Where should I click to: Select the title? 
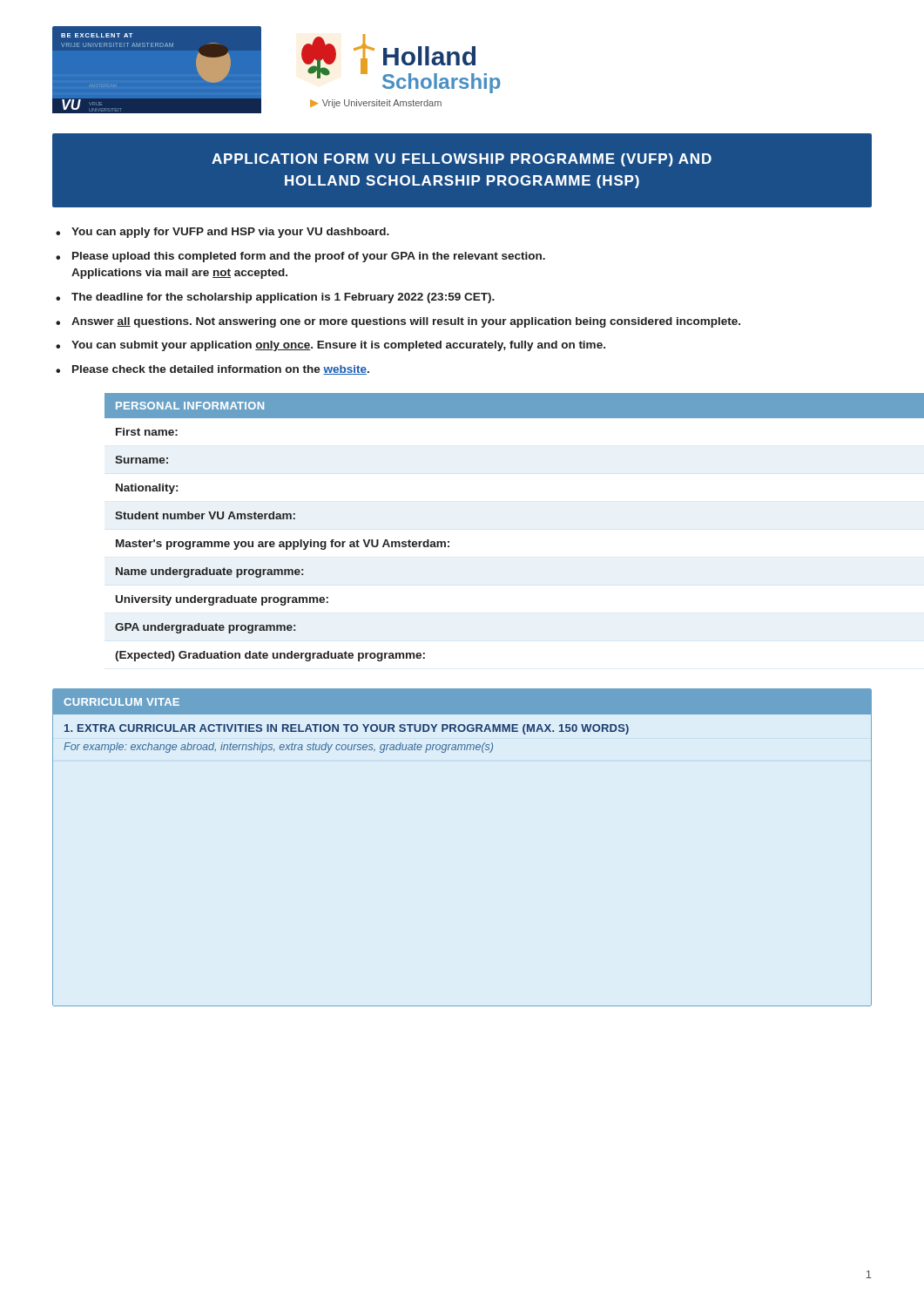(462, 170)
